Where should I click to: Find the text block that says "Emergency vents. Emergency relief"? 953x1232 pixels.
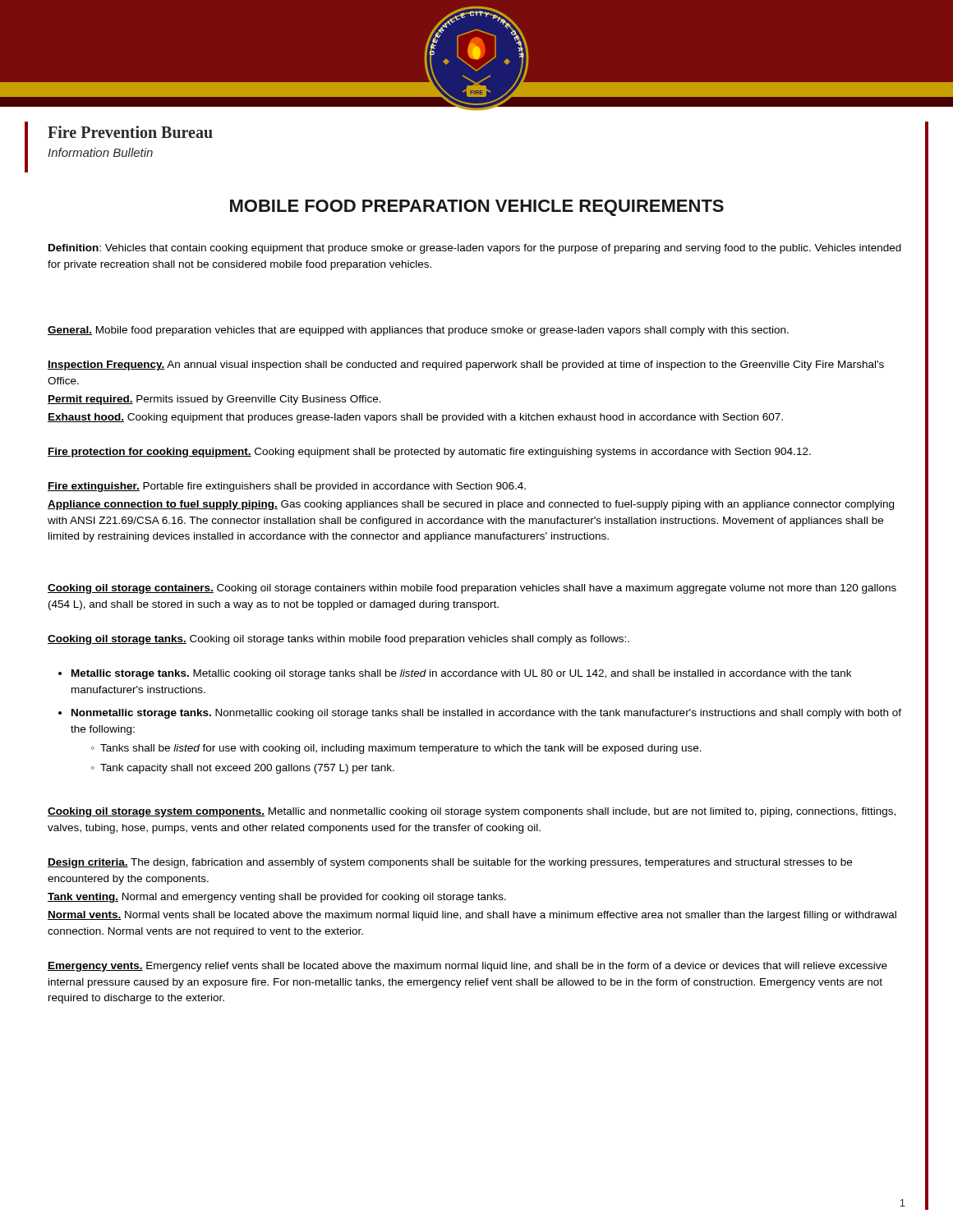[x=467, y=982]
